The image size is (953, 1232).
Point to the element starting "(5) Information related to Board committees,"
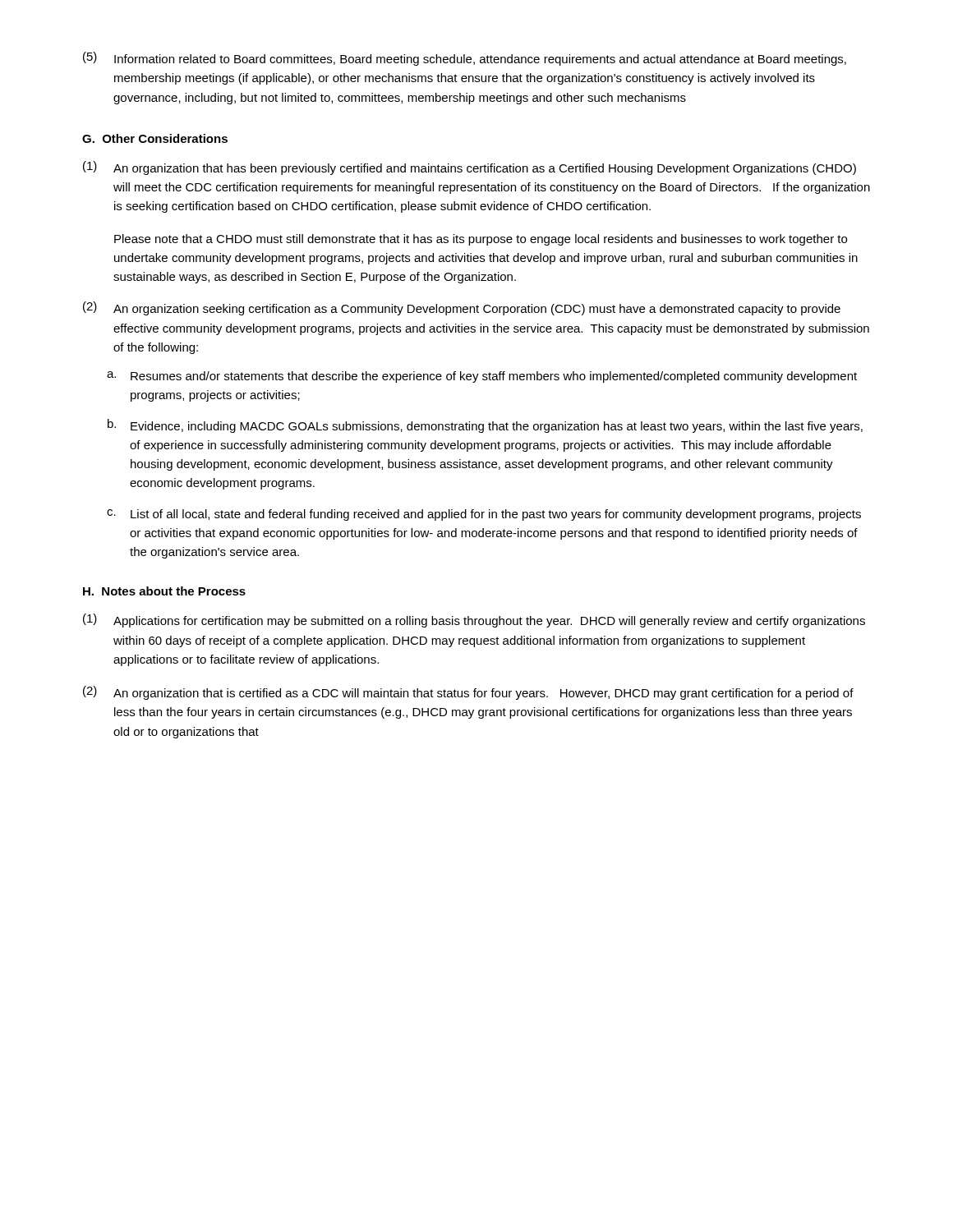[x=476, y=78]
